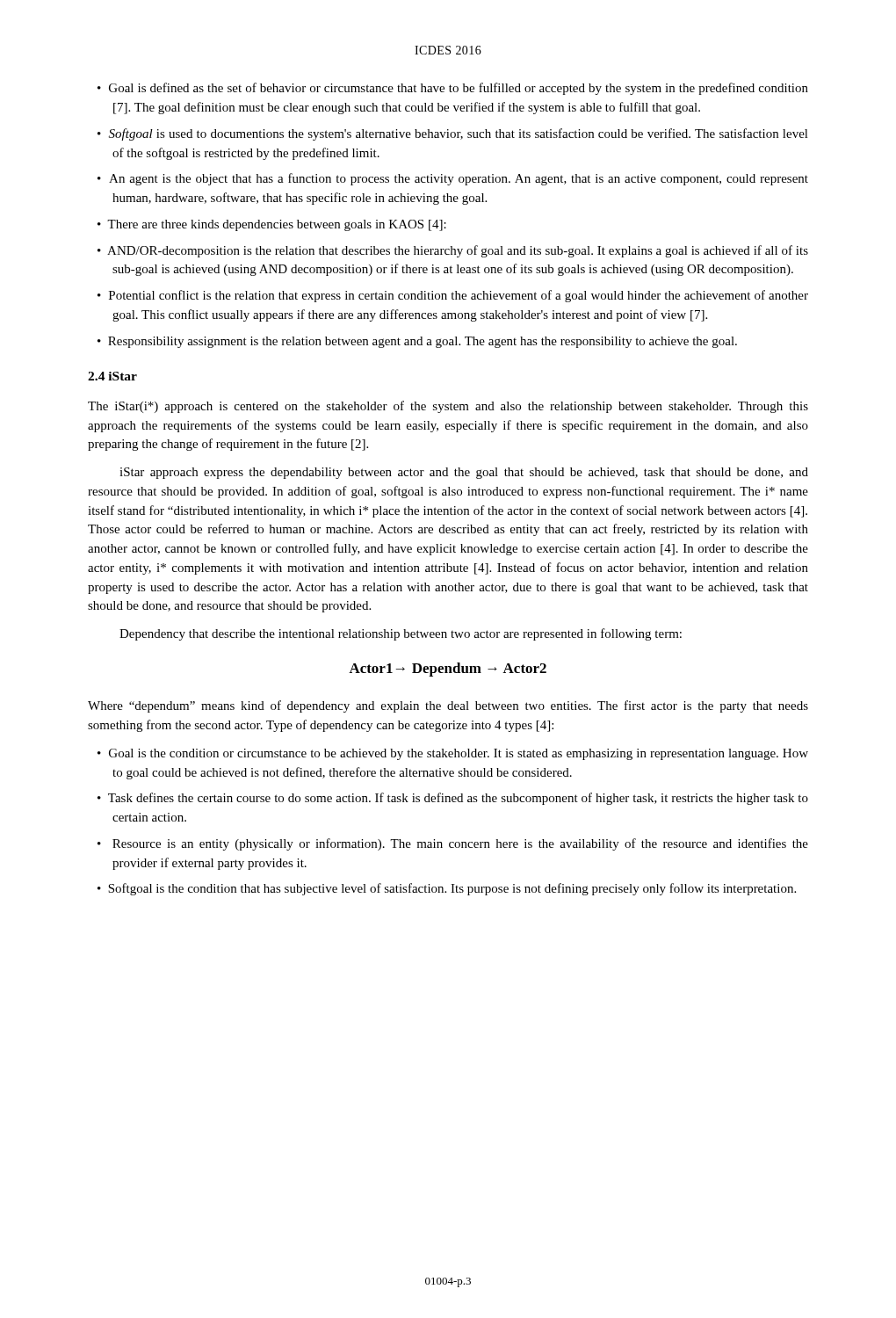896x1318 pixels.
Task: Where is the passage that starts "Dependency that describe the intentional"?
Action: 401,633
